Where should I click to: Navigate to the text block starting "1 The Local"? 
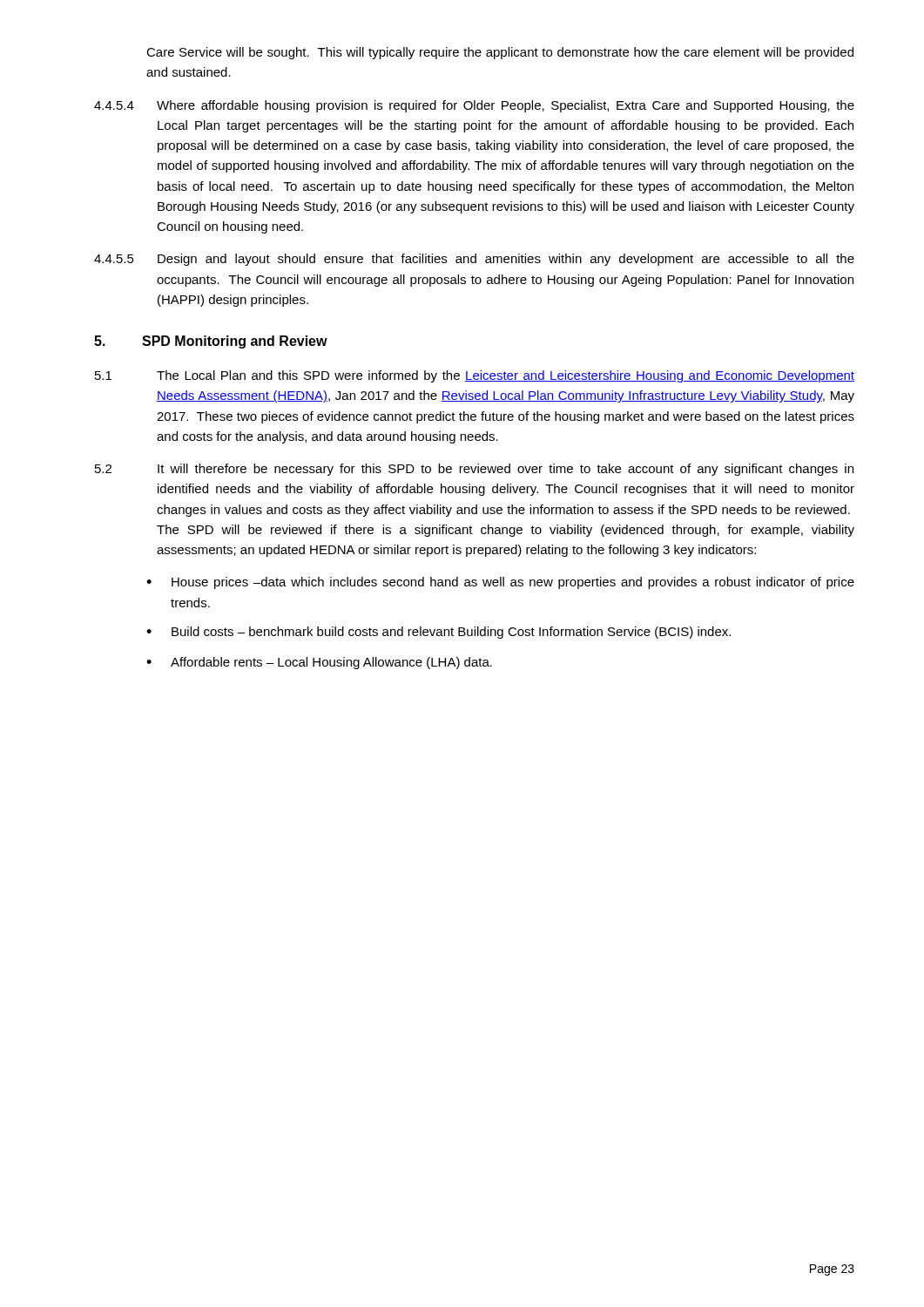pyautogui.click(x=474, y=406)
